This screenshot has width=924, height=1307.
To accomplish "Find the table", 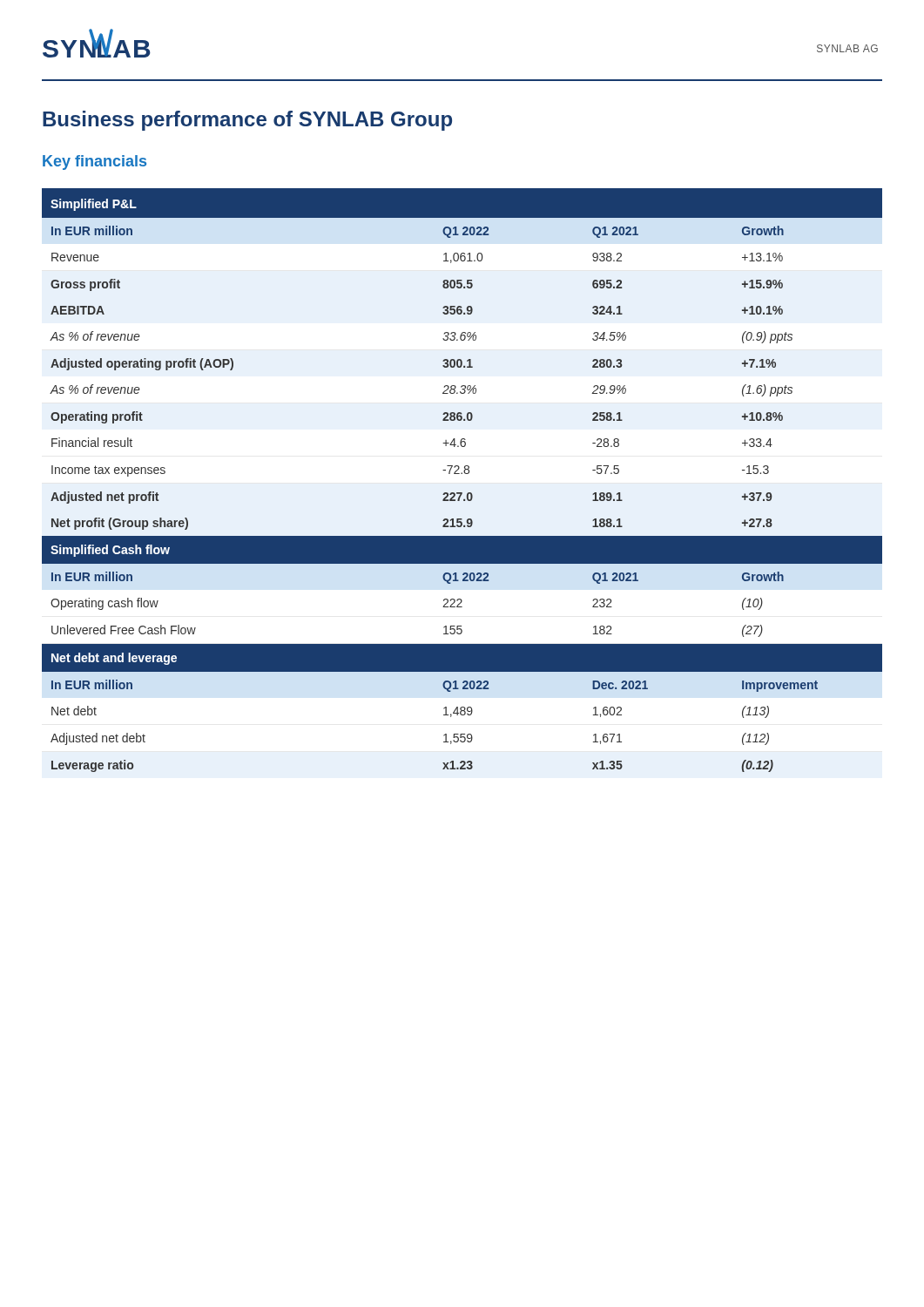I will coord(462,483).
